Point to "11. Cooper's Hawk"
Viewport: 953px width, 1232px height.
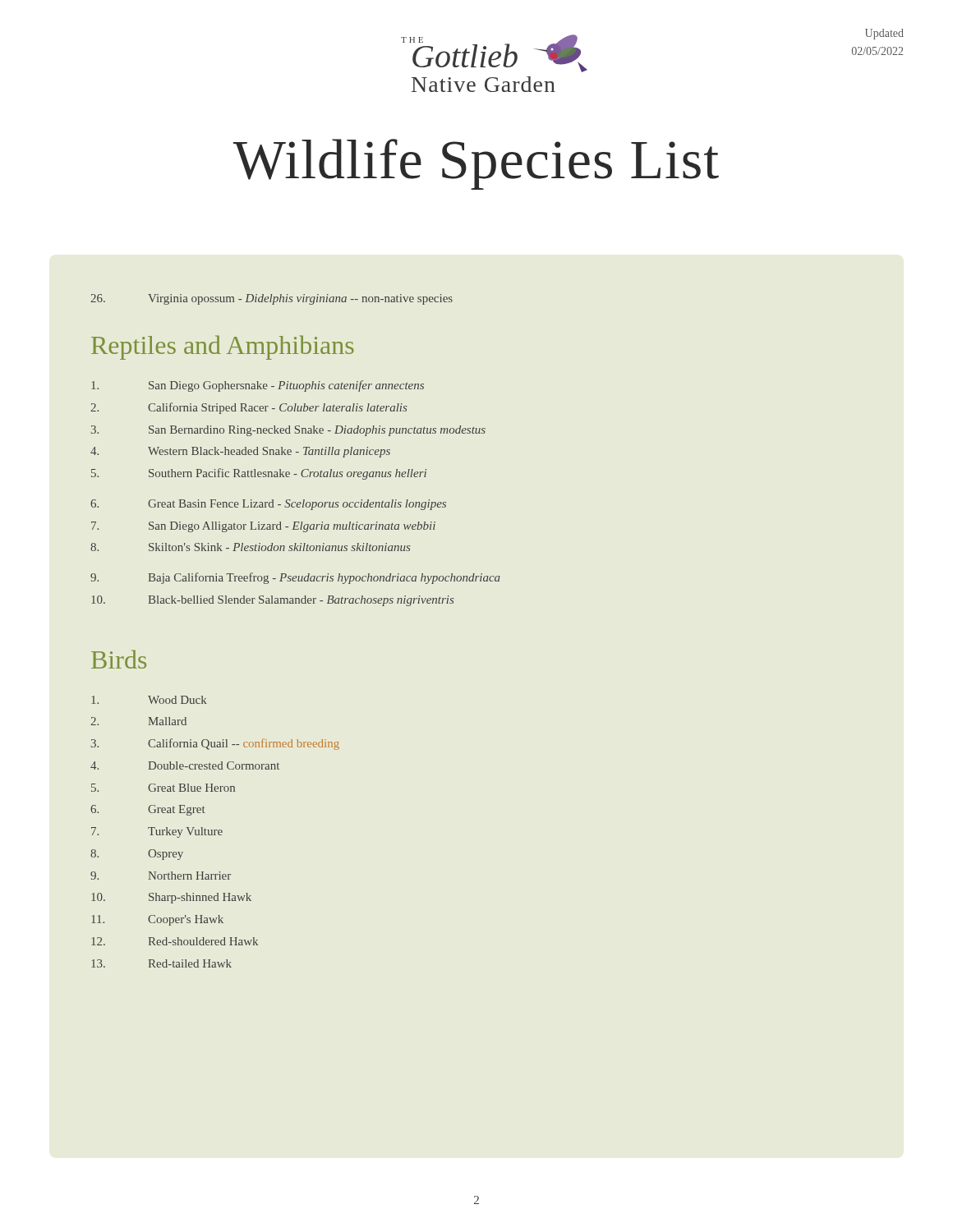pyautogui.click(x=157, y=920)
